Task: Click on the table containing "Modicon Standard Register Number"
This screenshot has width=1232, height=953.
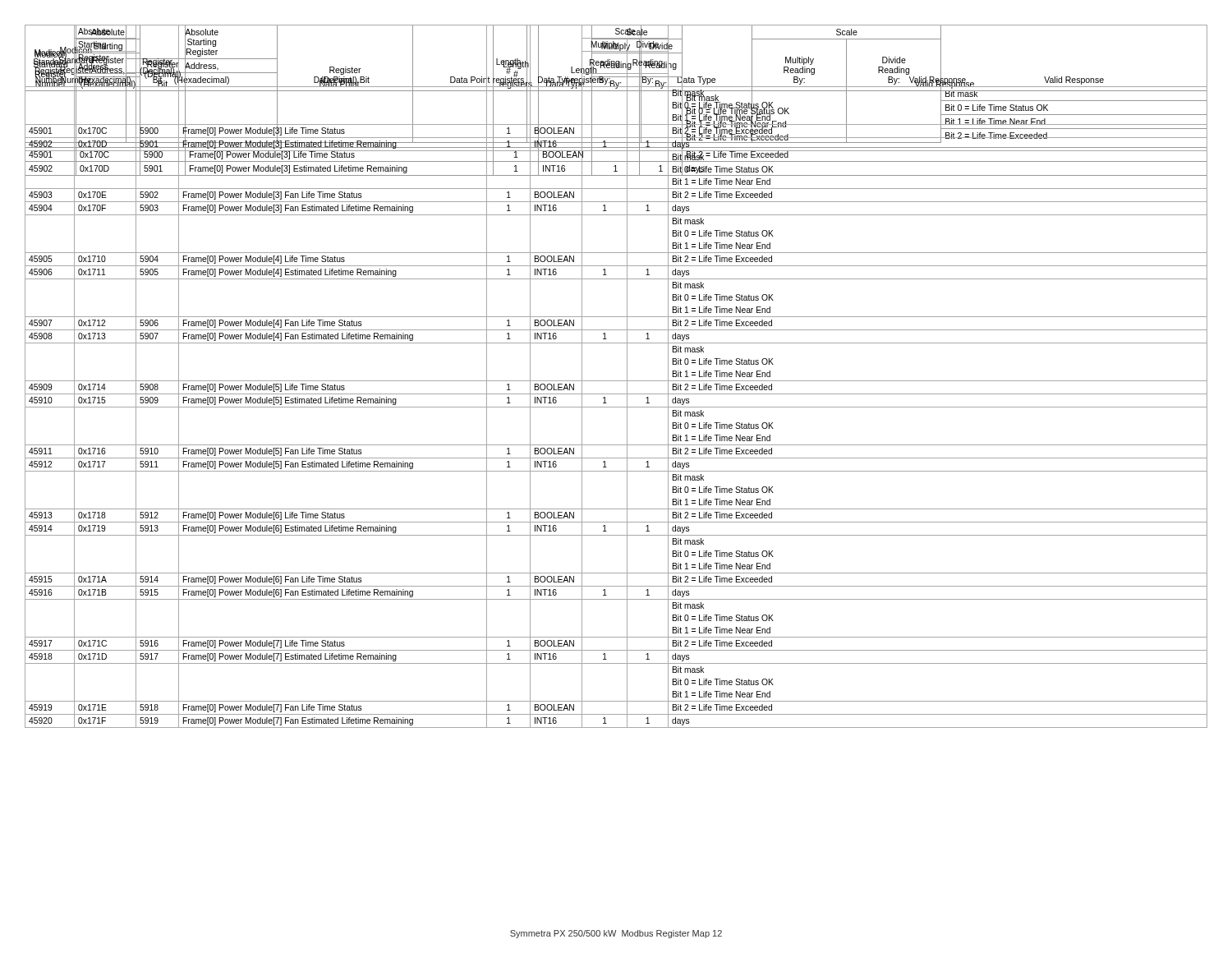Action: point(616,100)
